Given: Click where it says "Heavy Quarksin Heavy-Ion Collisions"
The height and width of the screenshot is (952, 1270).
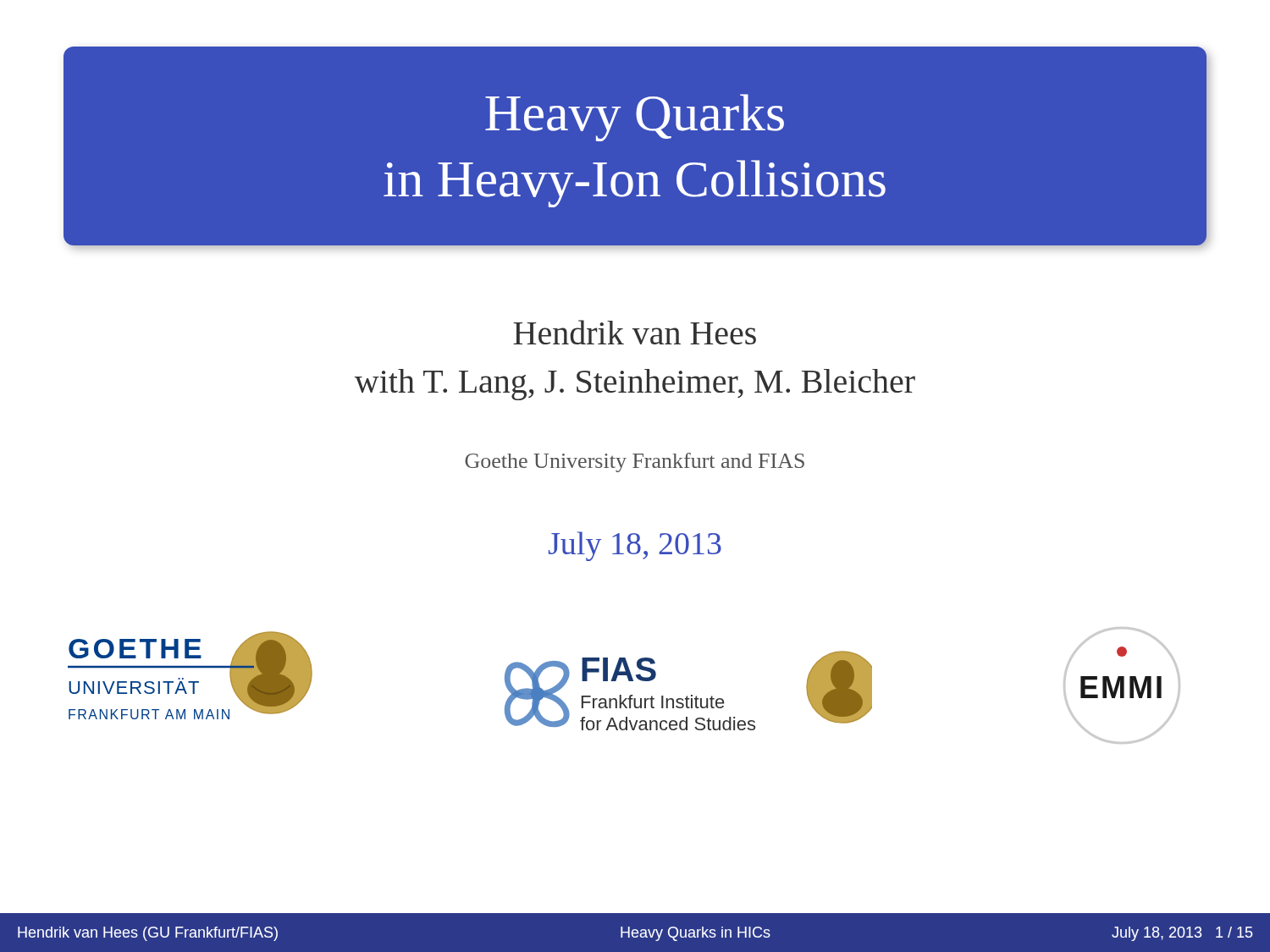Looking at the screenshot, I should (x=635, y=146).
